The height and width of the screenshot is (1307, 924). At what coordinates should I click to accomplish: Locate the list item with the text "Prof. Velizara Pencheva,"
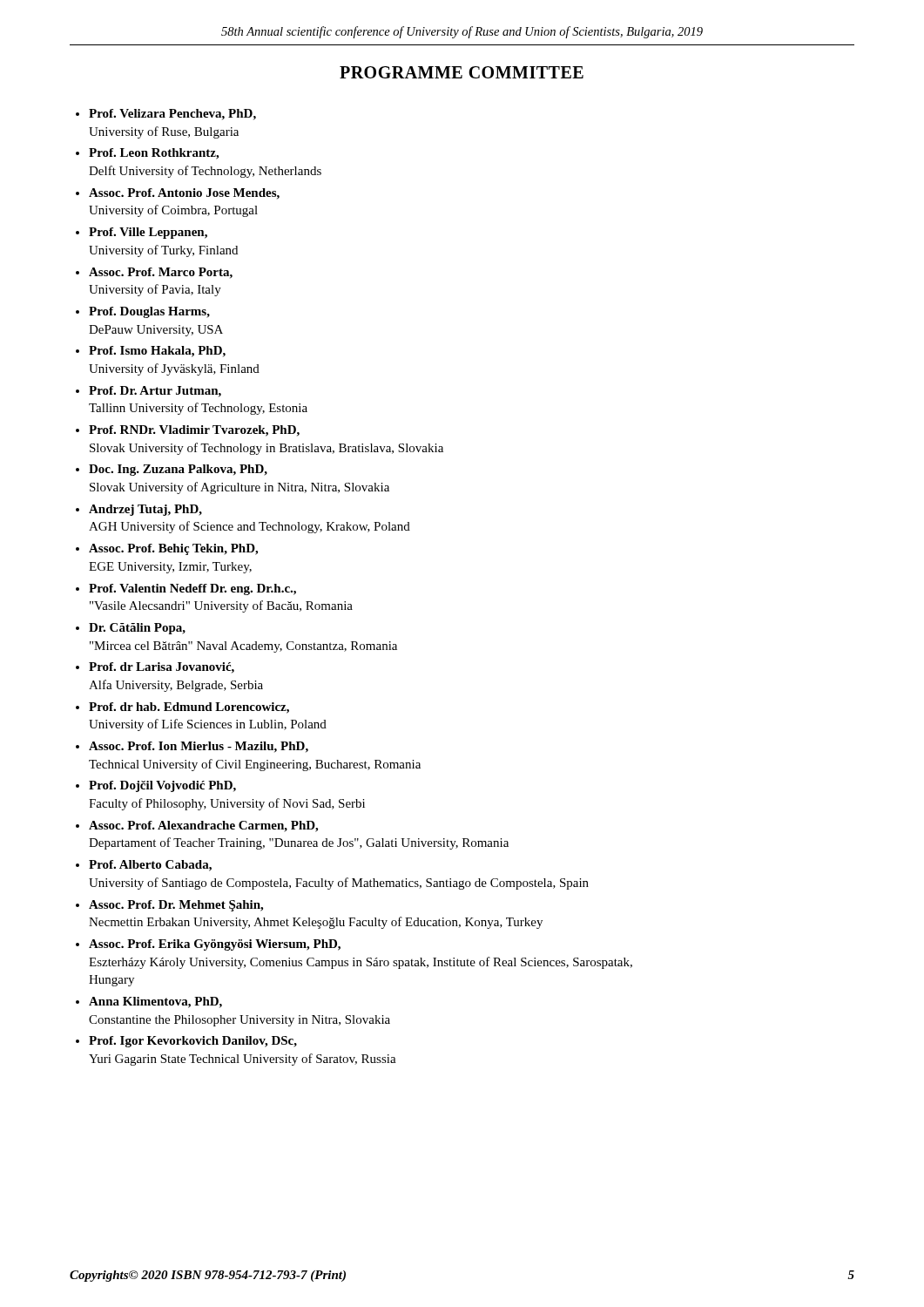[x=173, y=122]
